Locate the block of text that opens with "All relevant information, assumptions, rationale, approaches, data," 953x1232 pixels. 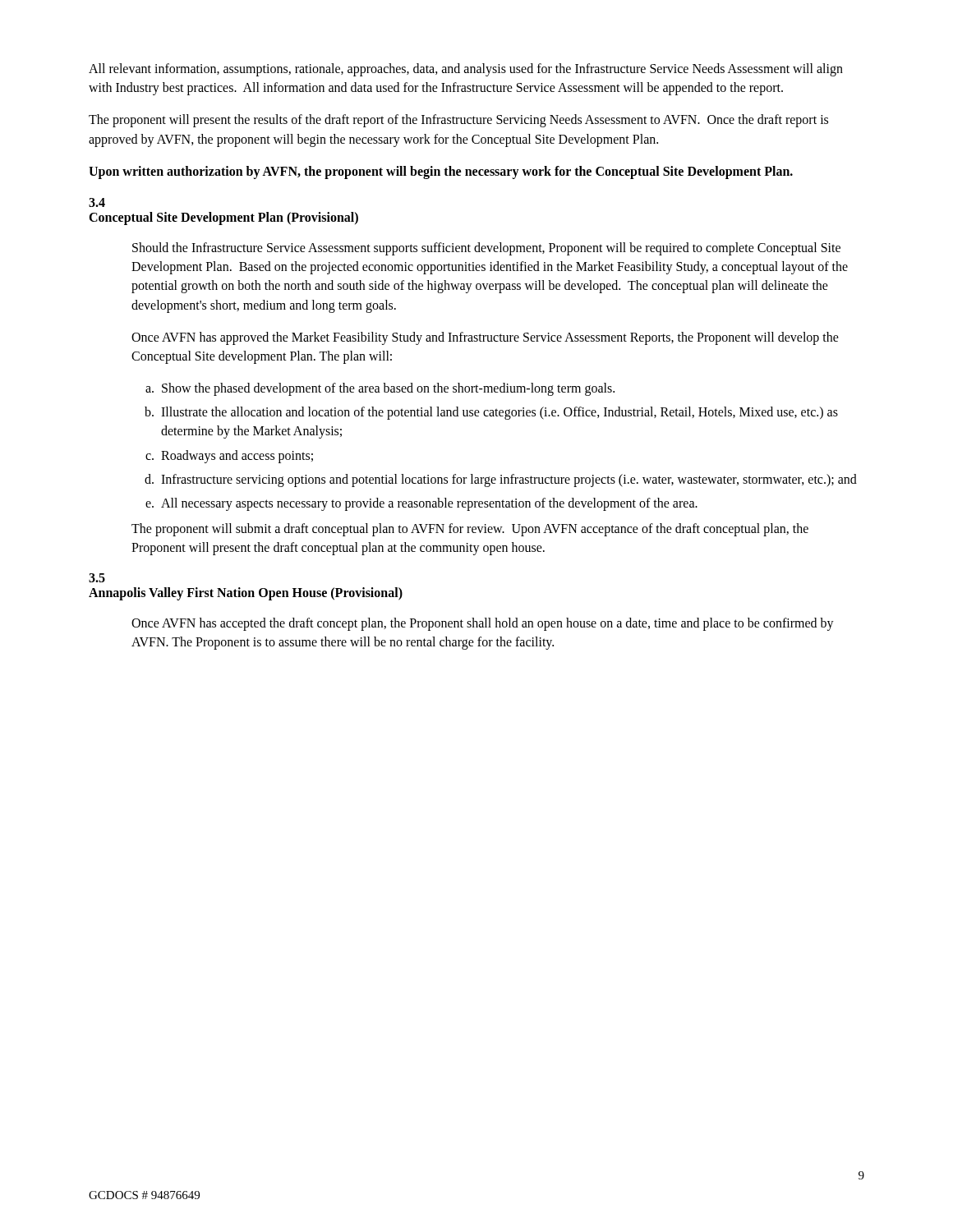click(x=476, y=78)
